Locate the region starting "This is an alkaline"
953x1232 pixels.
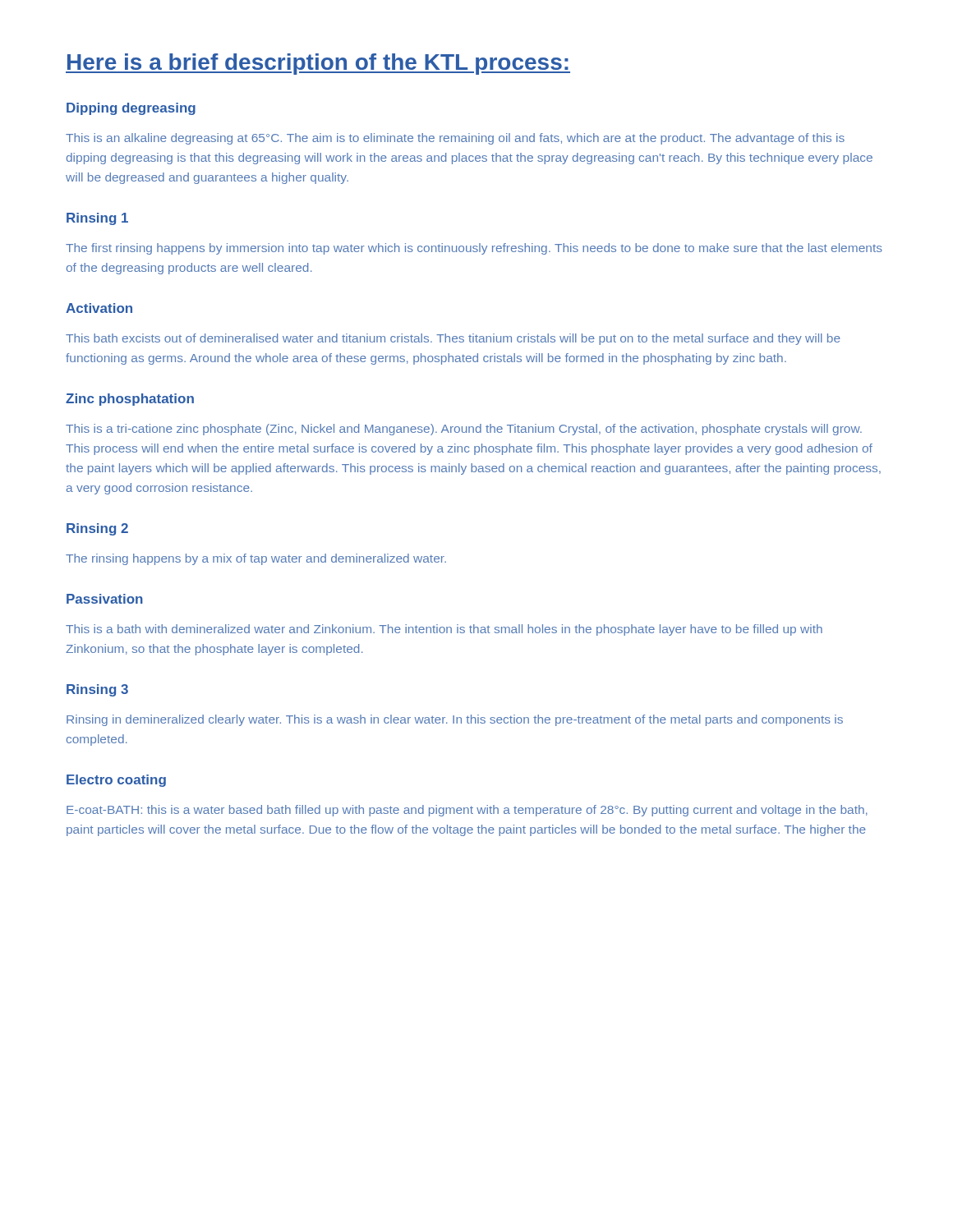click(x=476, y=158)
